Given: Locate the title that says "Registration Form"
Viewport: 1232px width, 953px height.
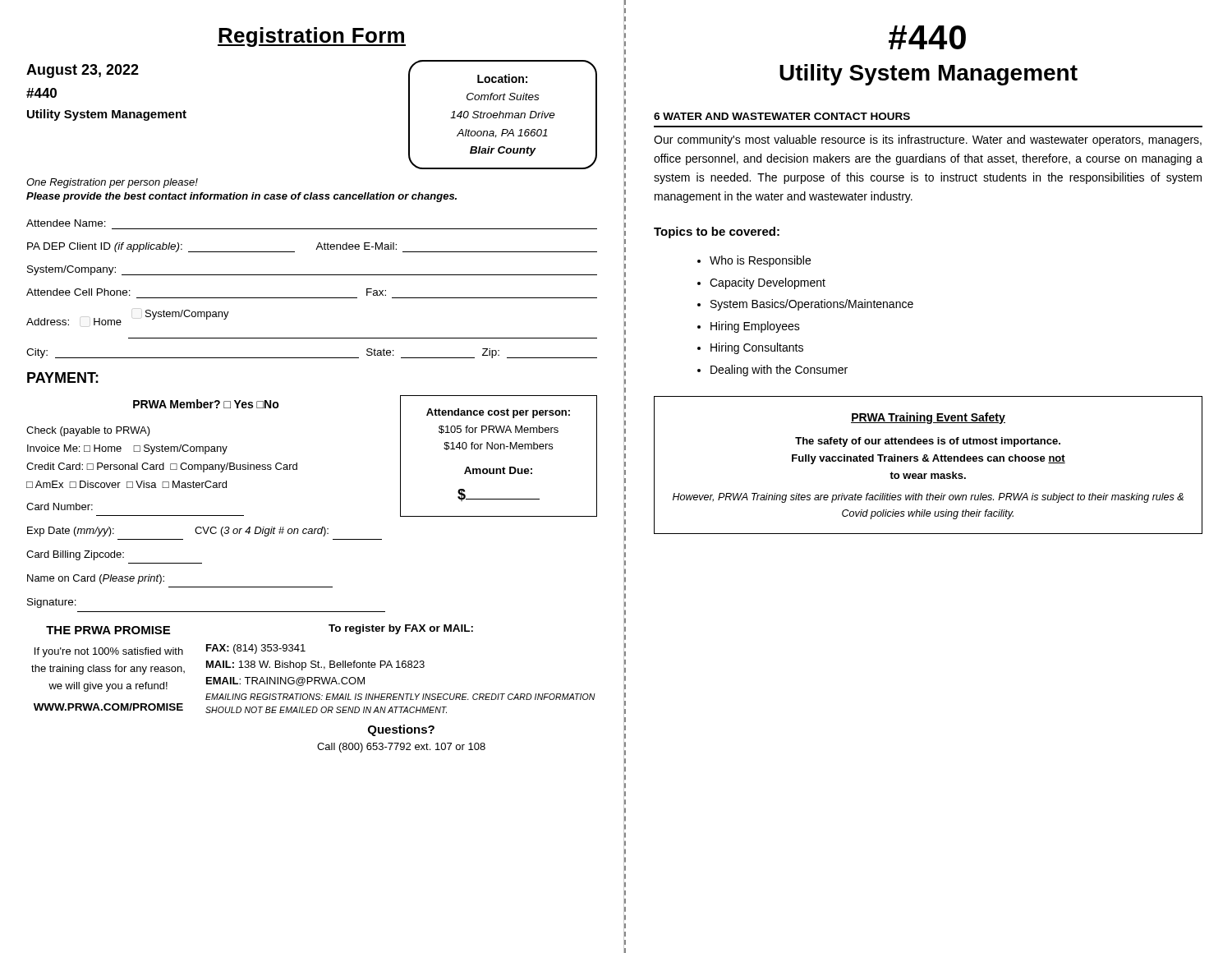Looking at the screenshot, I should click(312, 35).
